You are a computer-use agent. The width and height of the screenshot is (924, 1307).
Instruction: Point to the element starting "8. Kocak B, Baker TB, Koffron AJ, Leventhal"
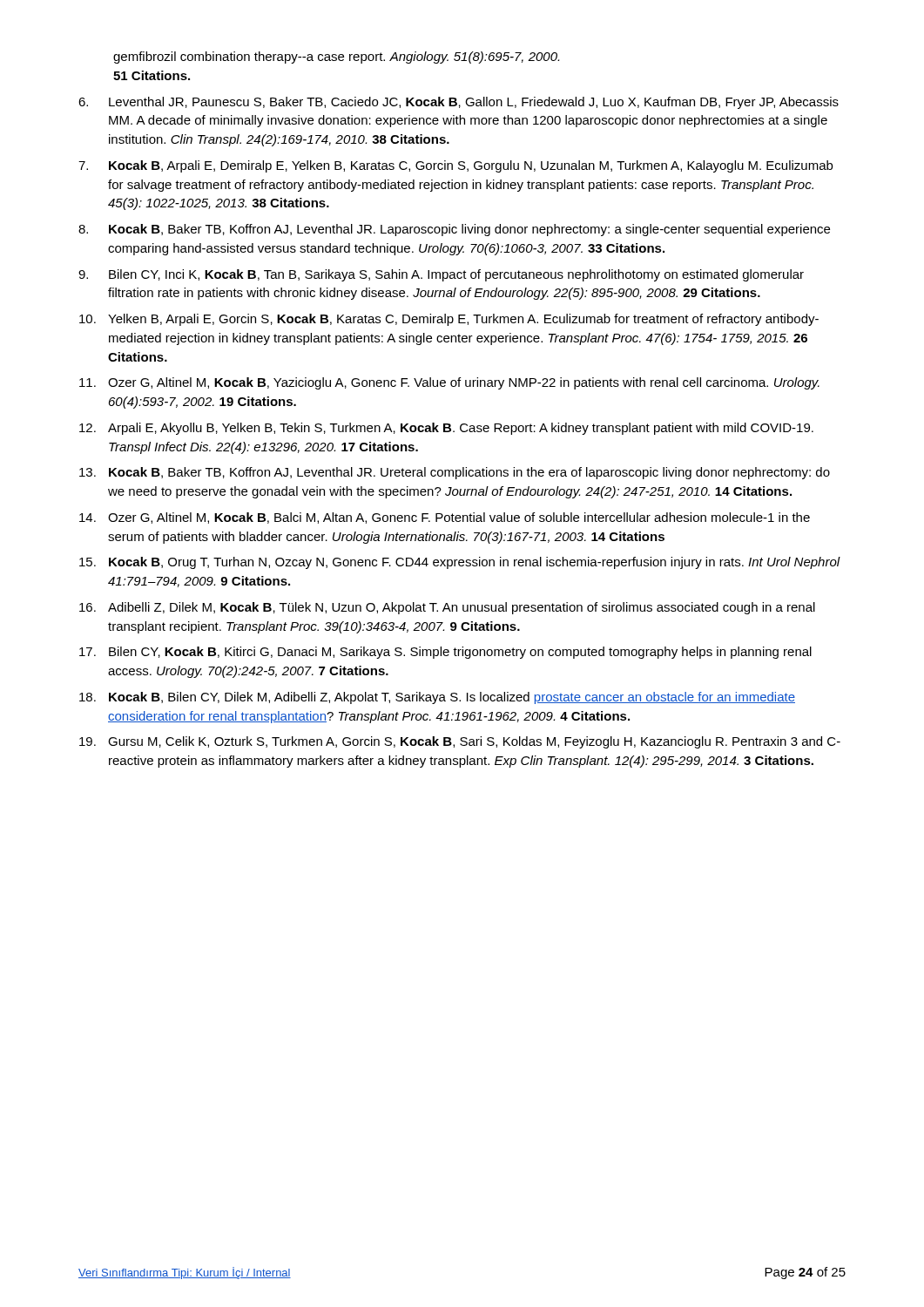coord(462,239)
